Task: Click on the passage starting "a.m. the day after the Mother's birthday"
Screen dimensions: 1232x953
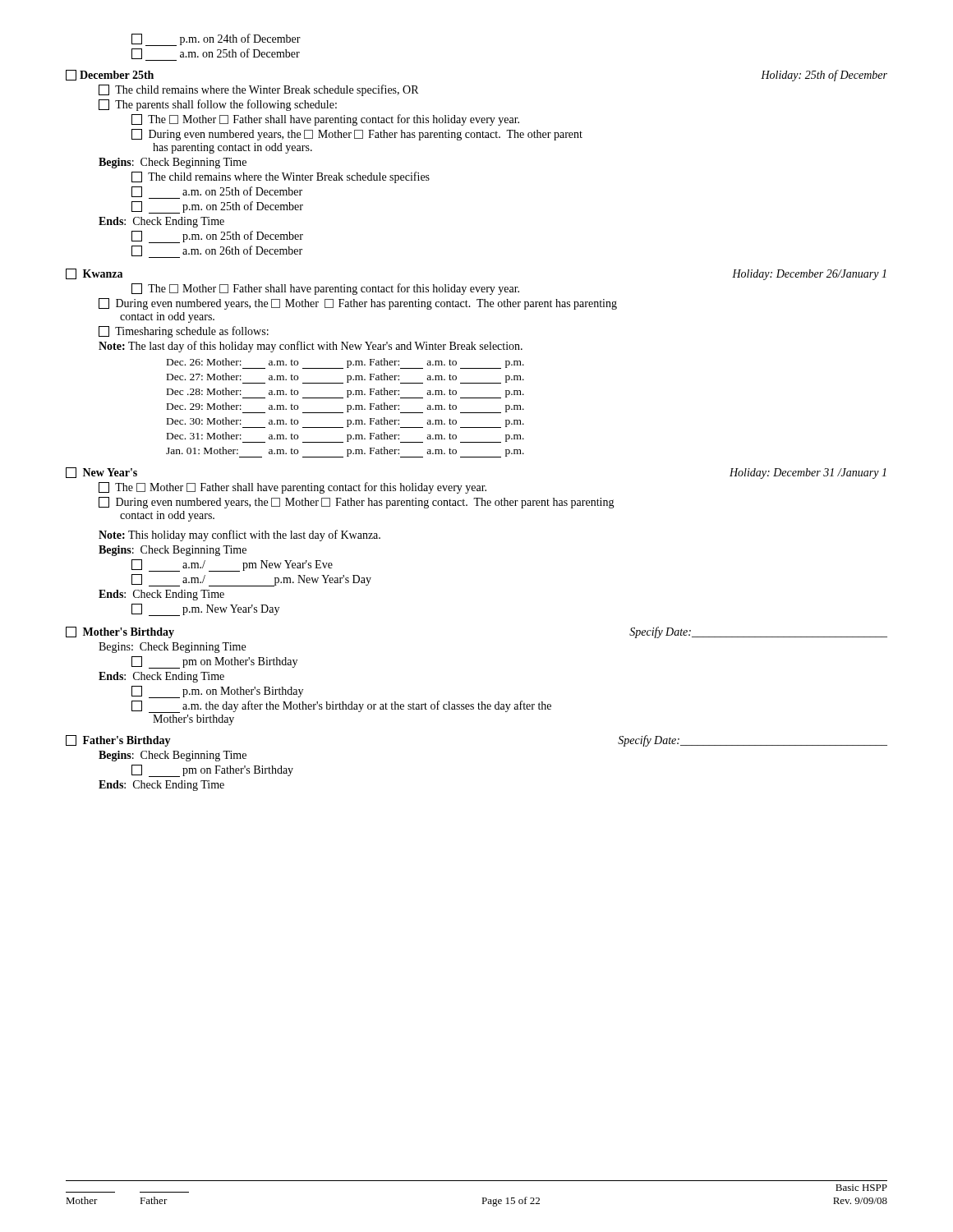Action: point(509,713)
